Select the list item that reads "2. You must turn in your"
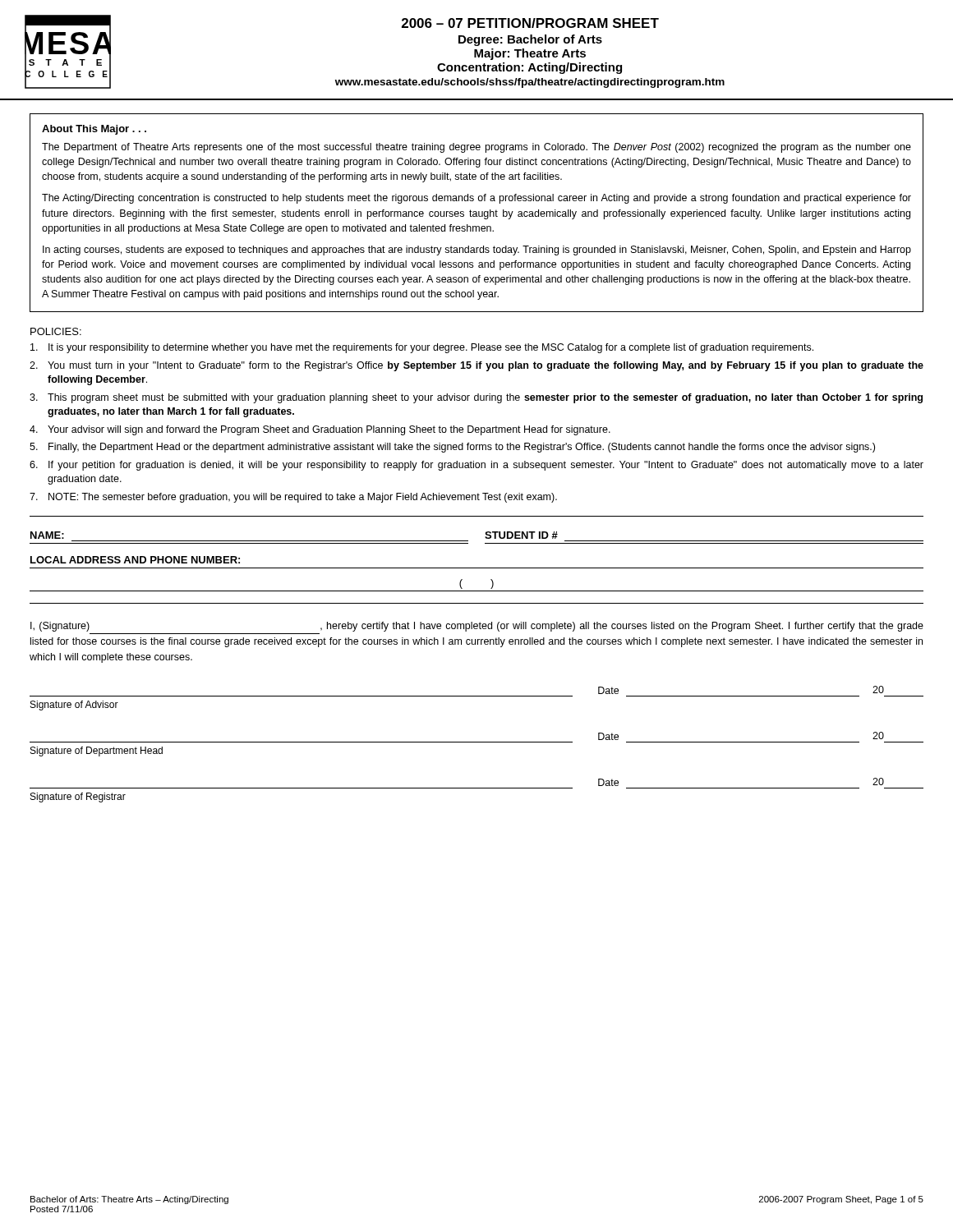 (476, 373)
